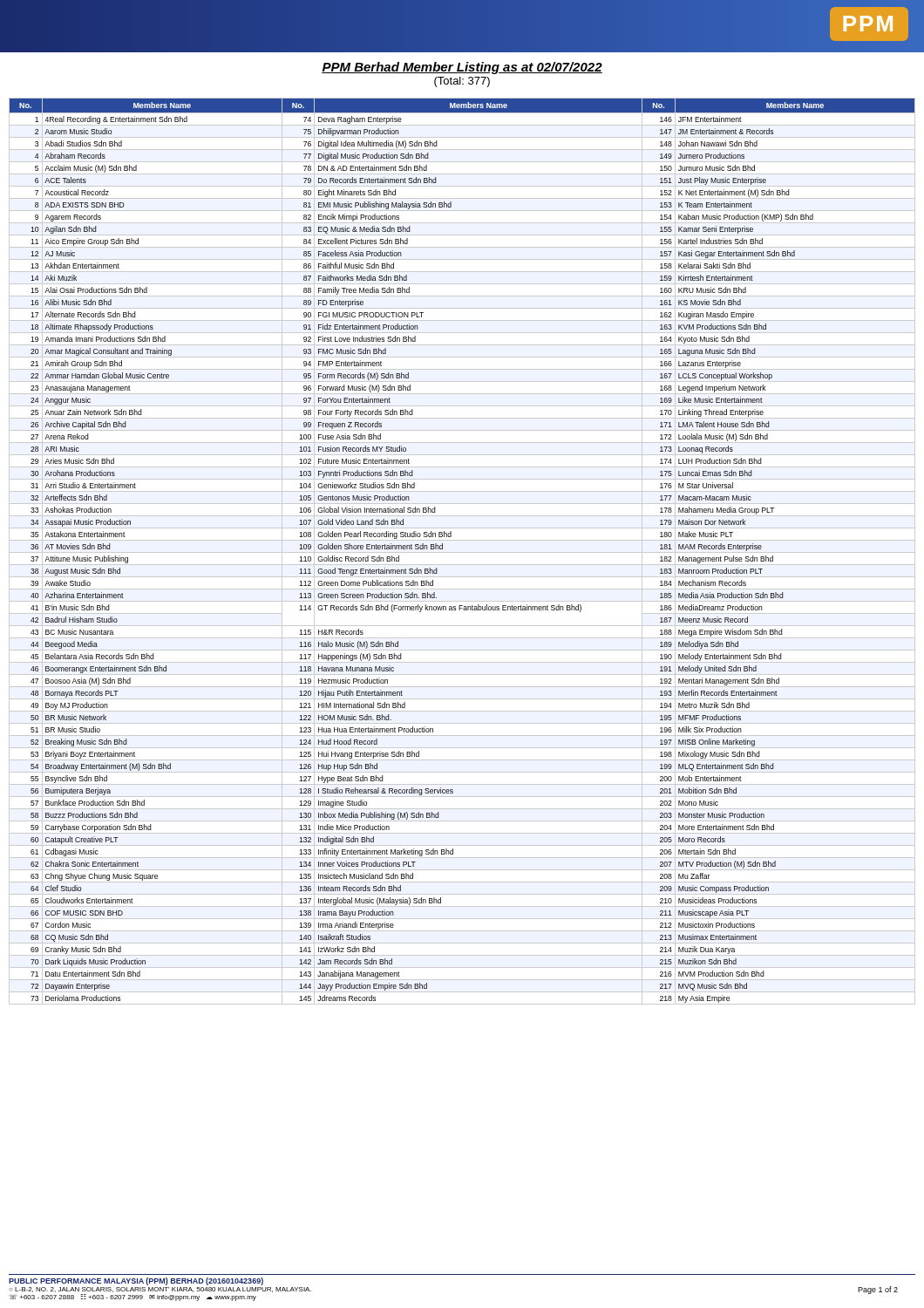Click on the title that reads "PPM Berhad Member Listing as at 02/07/2022 (Total:"

tap(462, 73)
